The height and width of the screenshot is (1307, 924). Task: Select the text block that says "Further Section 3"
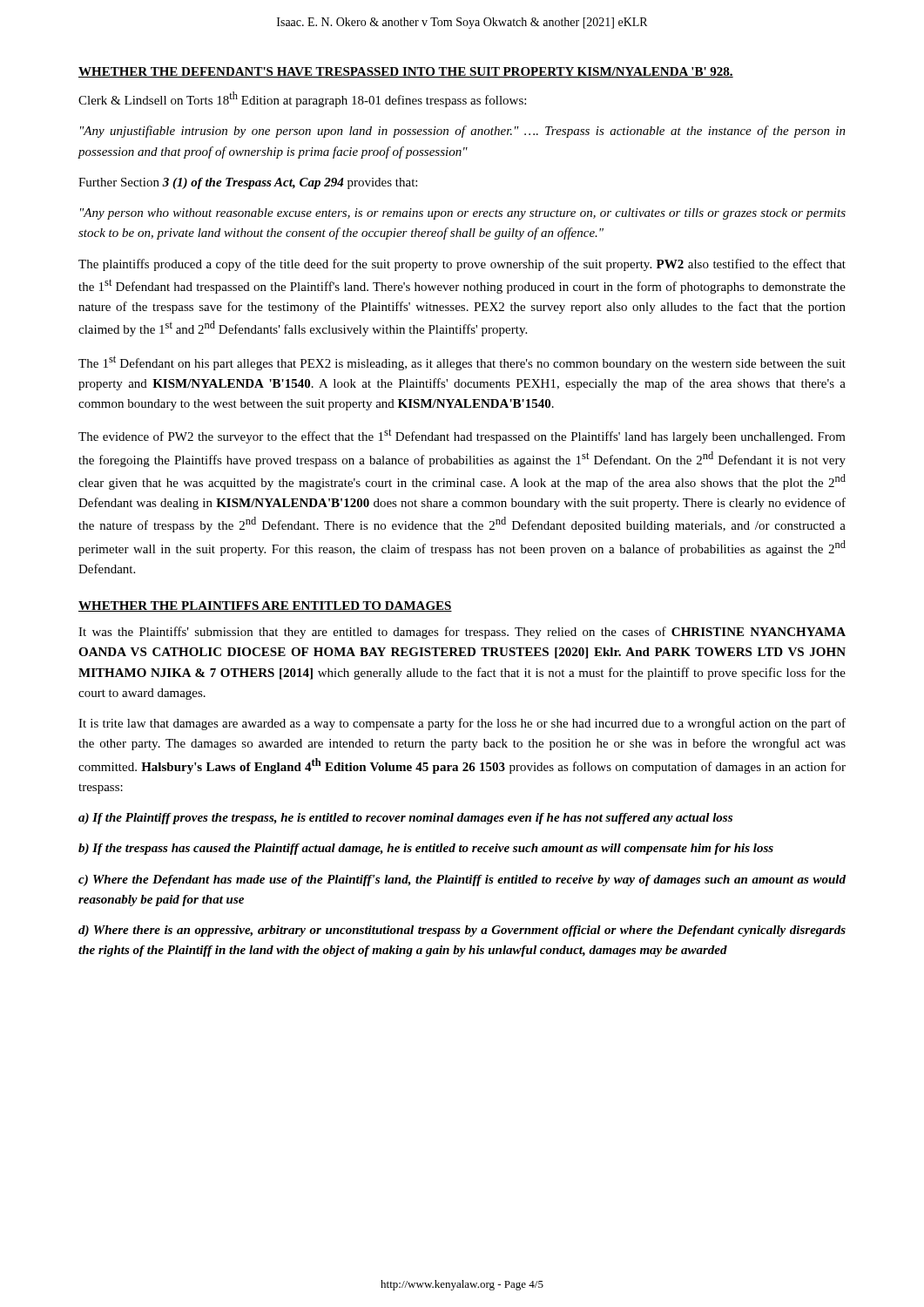(x=248, y=182)
